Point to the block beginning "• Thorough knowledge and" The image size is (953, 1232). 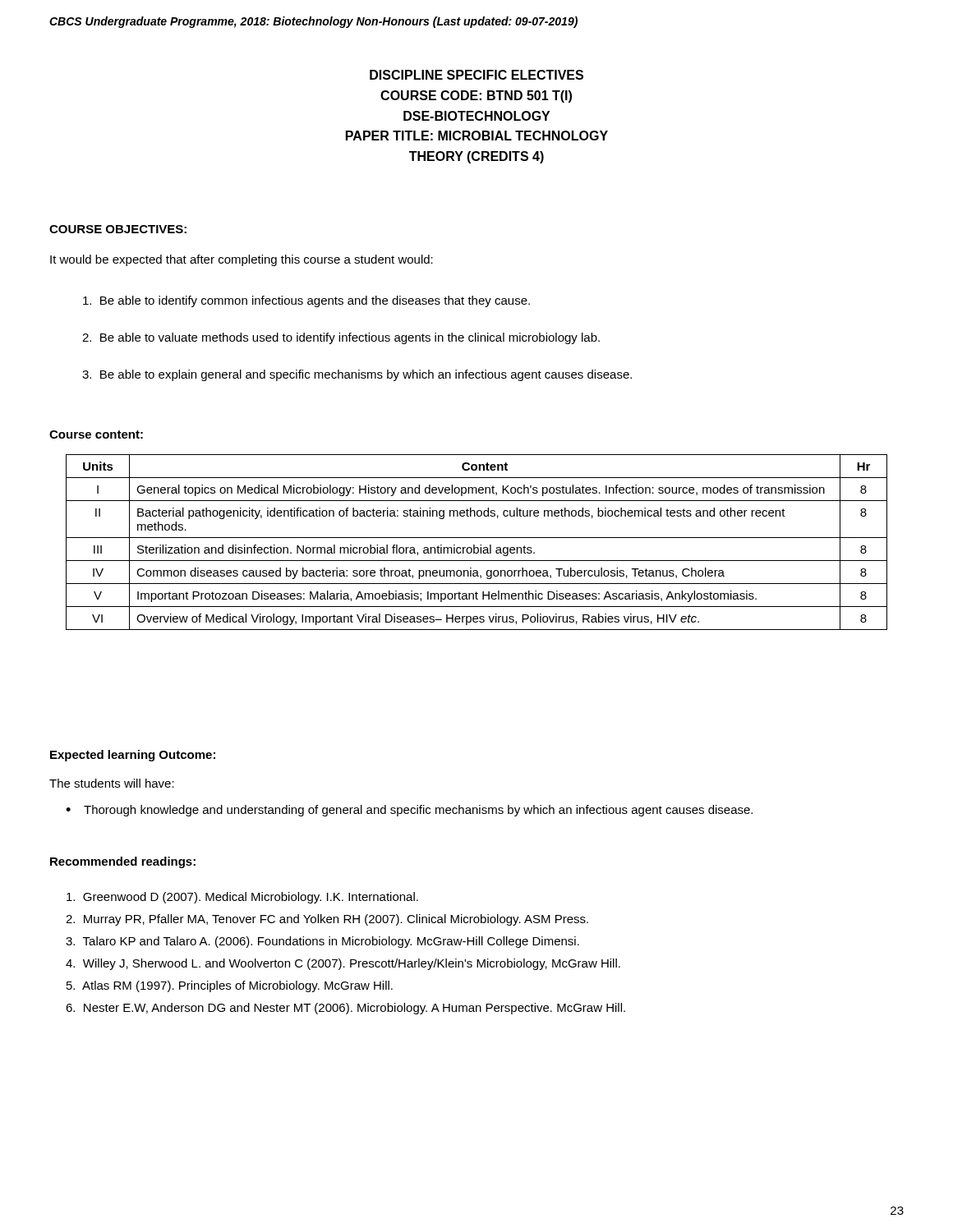tap(410, 811)
